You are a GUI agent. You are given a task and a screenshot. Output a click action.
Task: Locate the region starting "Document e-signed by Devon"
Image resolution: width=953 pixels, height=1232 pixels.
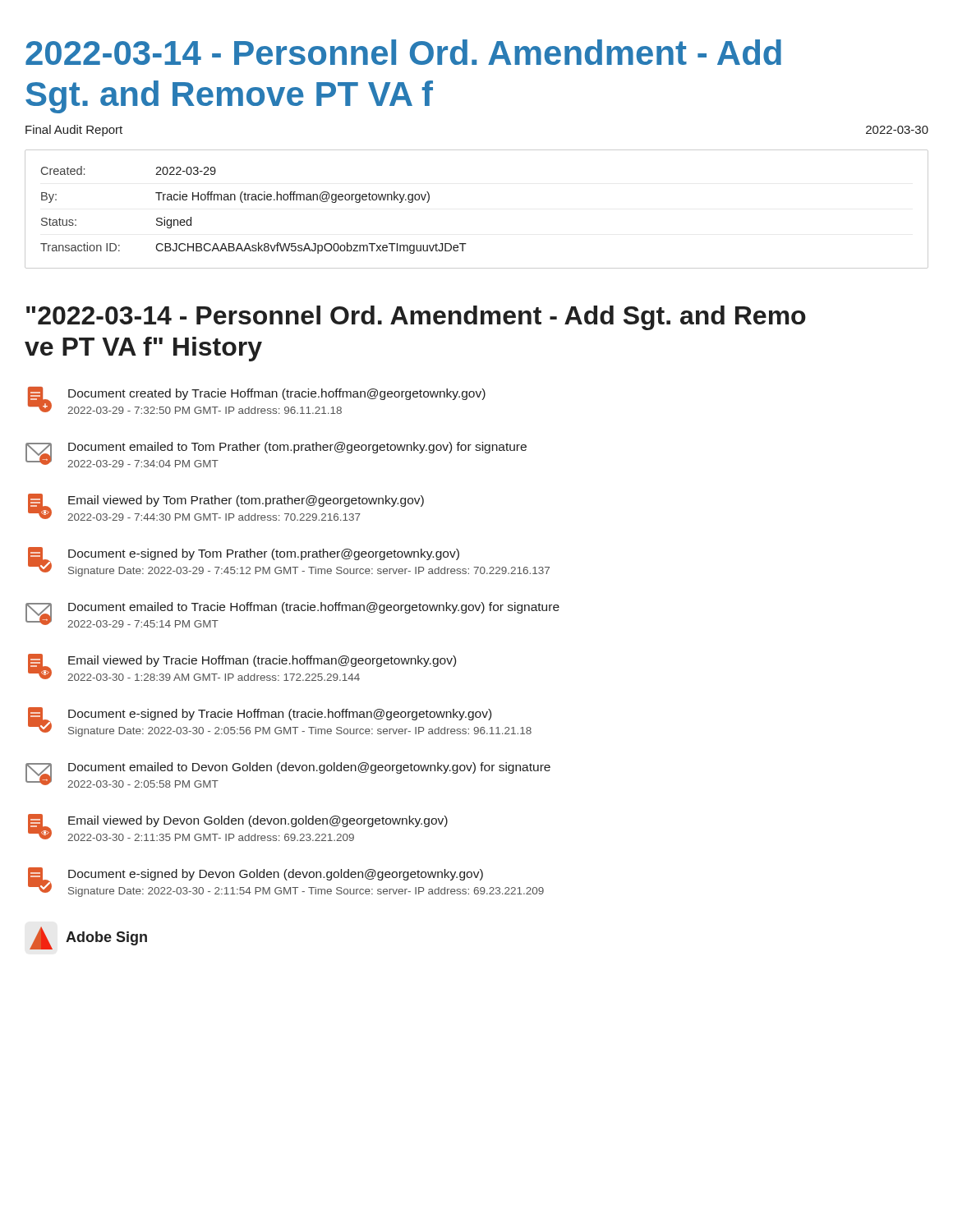476,881
